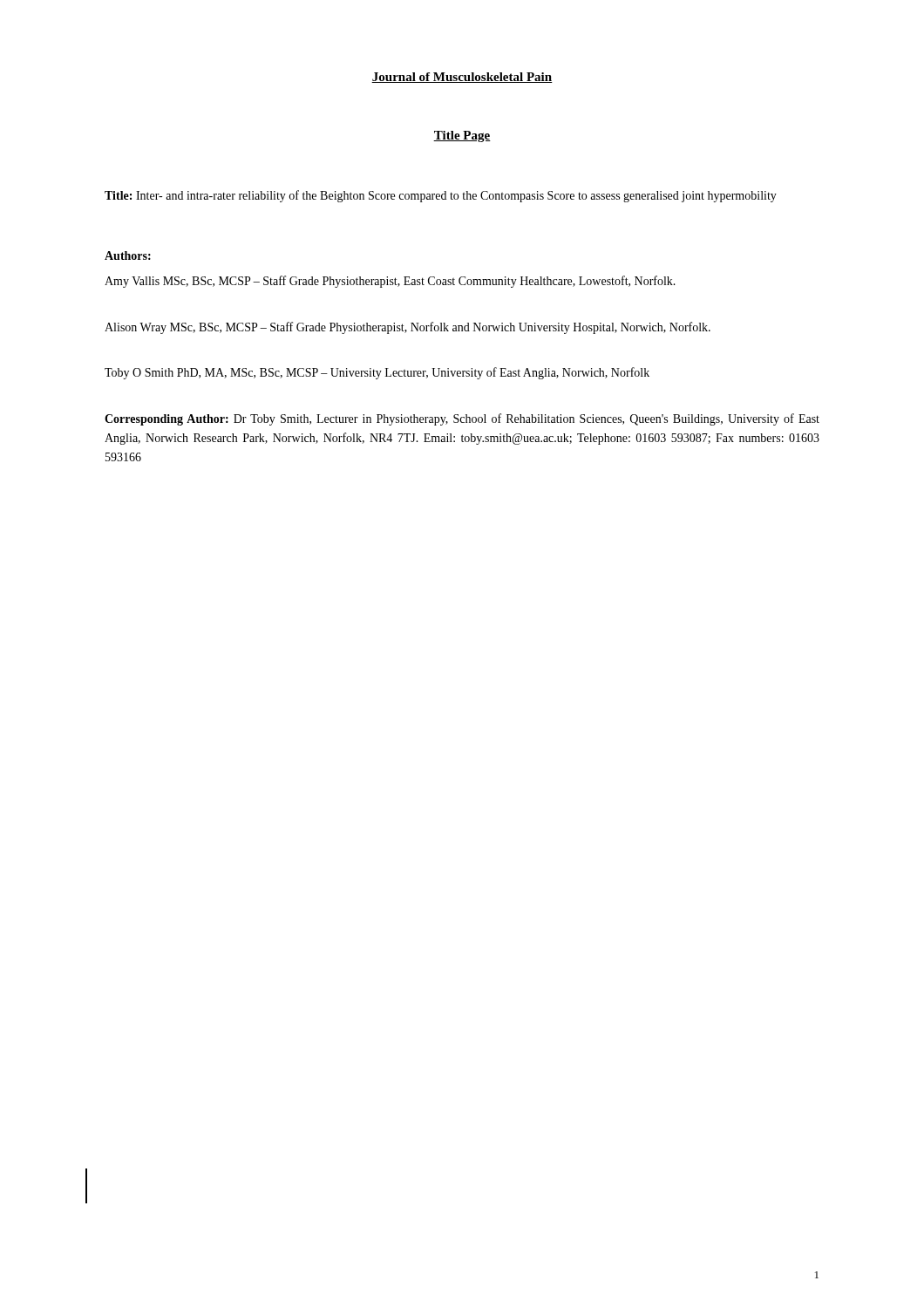Where is the passage that starts "Alison Wray MSc, BSc, MCSP – Staff Grade"?
The width and height of the screenshot is (924, 1308).
point(408,327)
